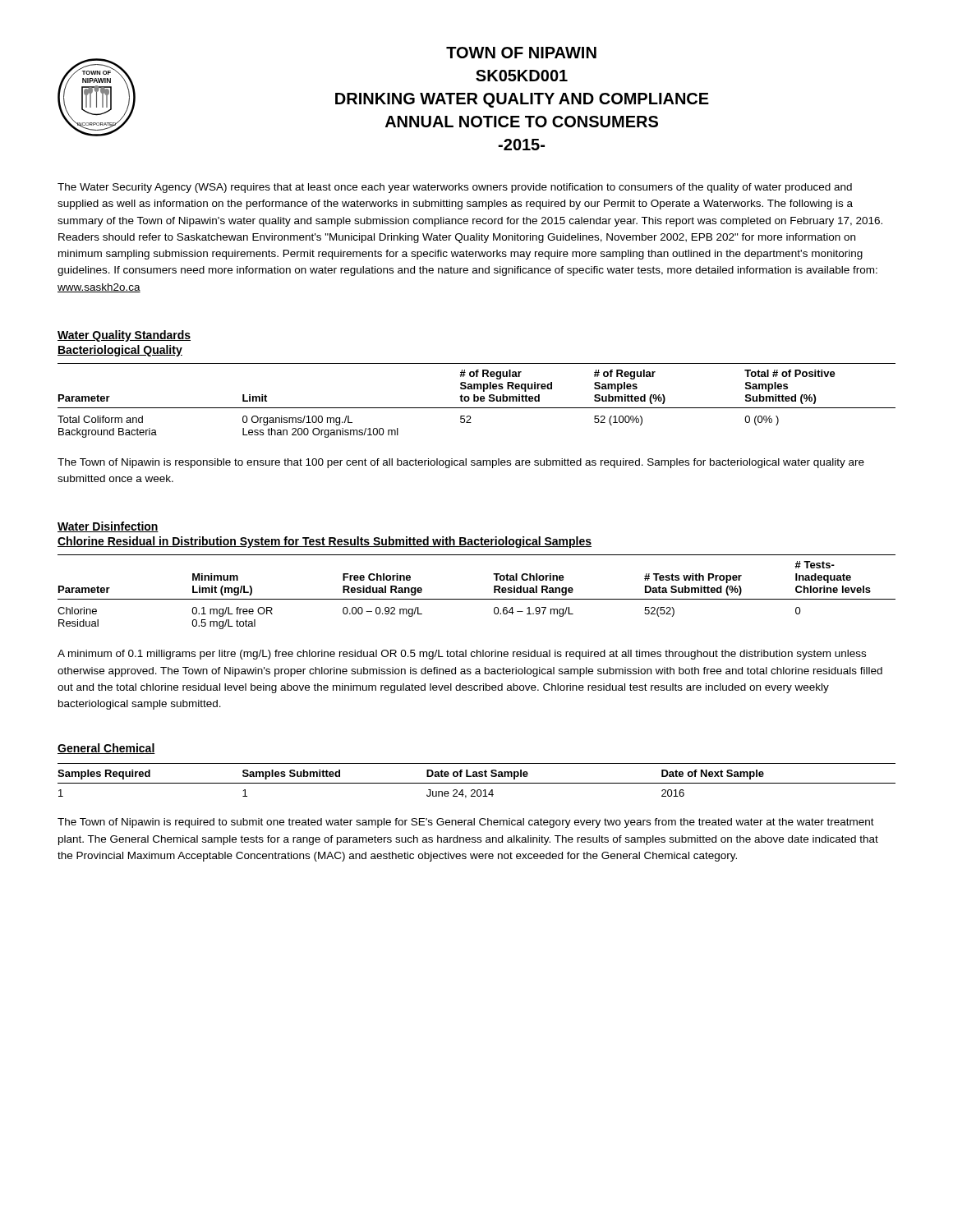The height and width of the screenshot is (1232, 953).
Task: Select the logo
Action: point(103,99)
